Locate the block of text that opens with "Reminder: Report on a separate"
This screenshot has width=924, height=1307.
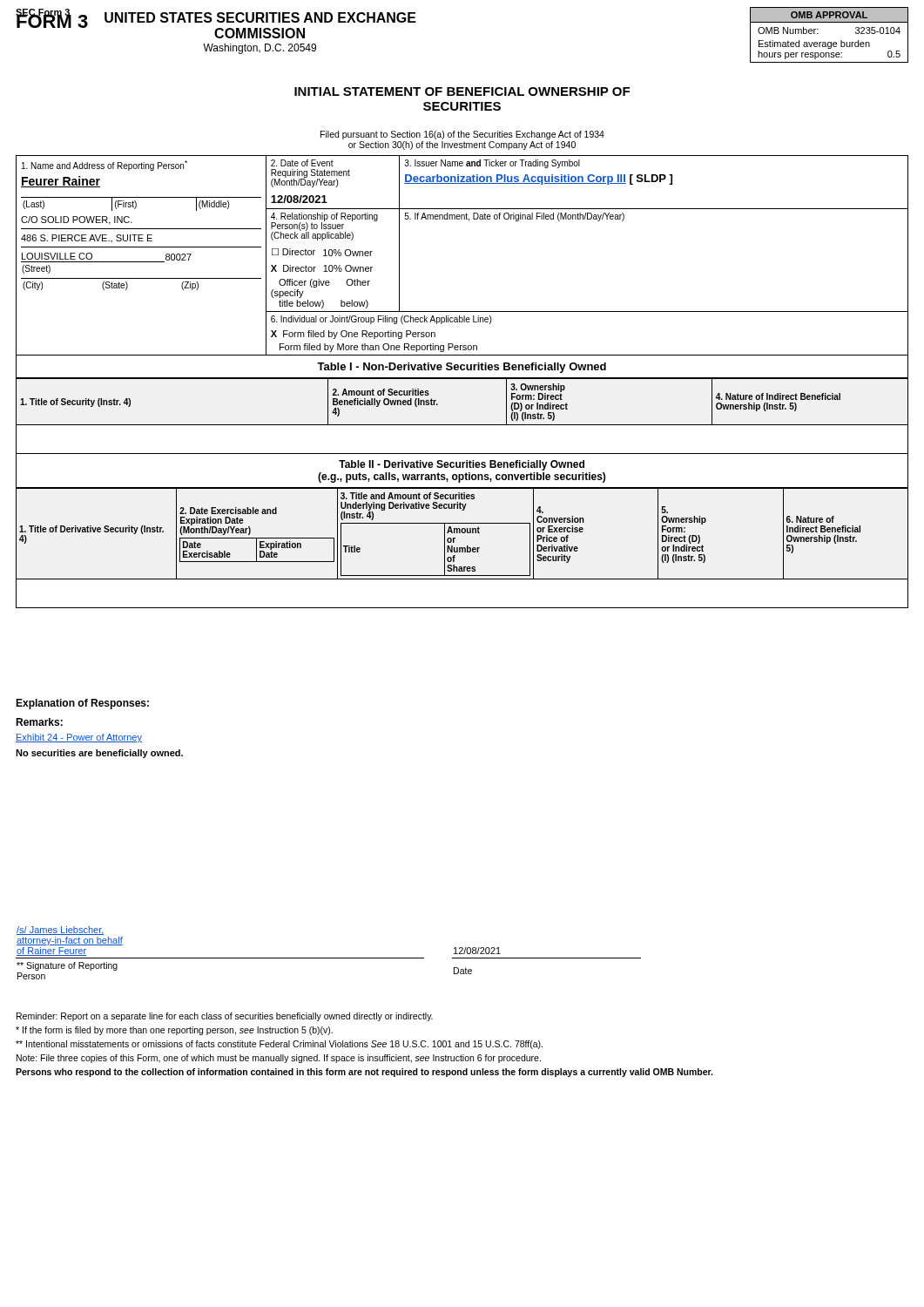click(x=224, y=1016)
